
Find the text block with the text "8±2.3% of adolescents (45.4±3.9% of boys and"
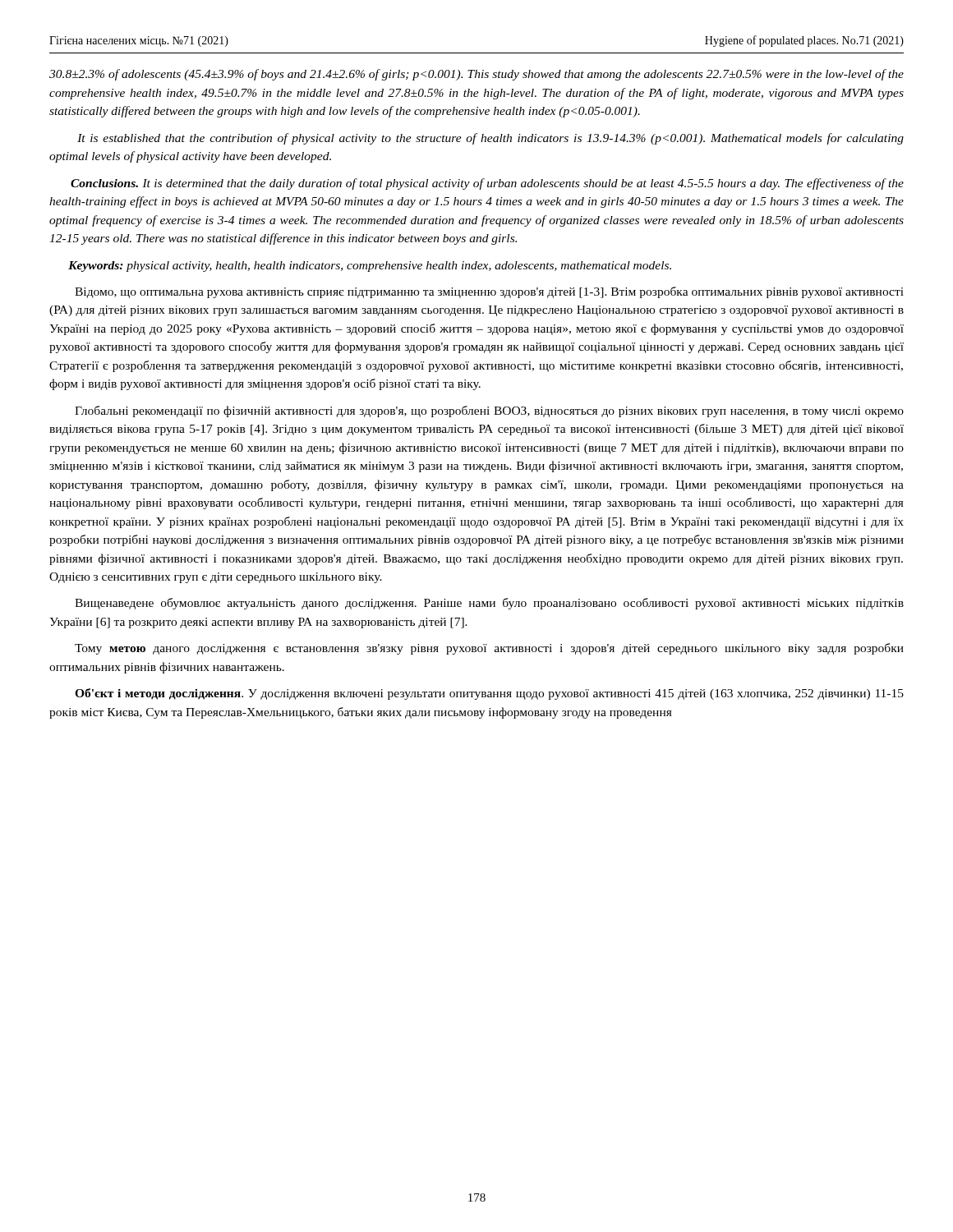pos(476,92)
